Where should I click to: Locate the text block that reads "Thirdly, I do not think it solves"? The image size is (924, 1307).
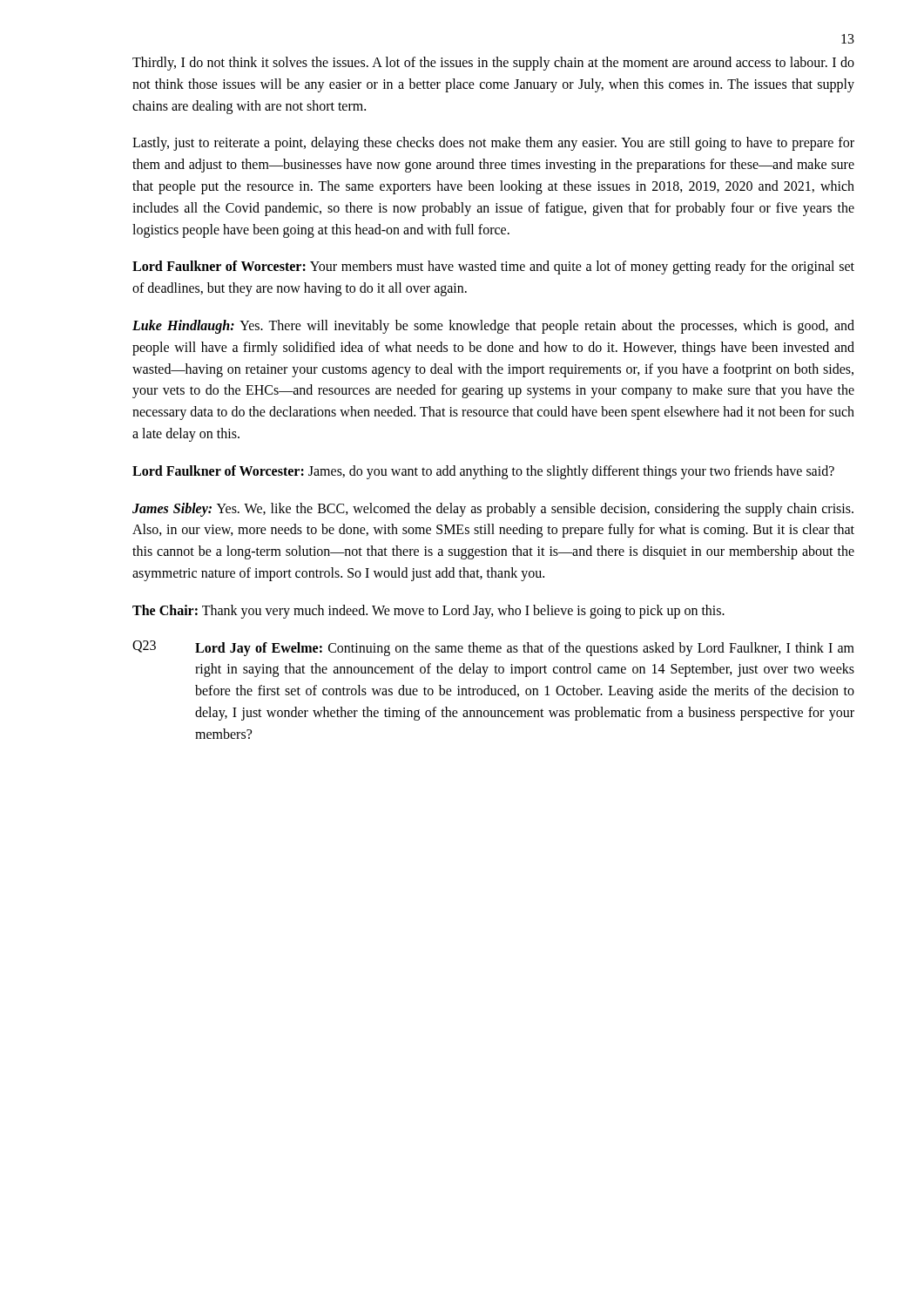pyautogui.click(x=493, y=84)
